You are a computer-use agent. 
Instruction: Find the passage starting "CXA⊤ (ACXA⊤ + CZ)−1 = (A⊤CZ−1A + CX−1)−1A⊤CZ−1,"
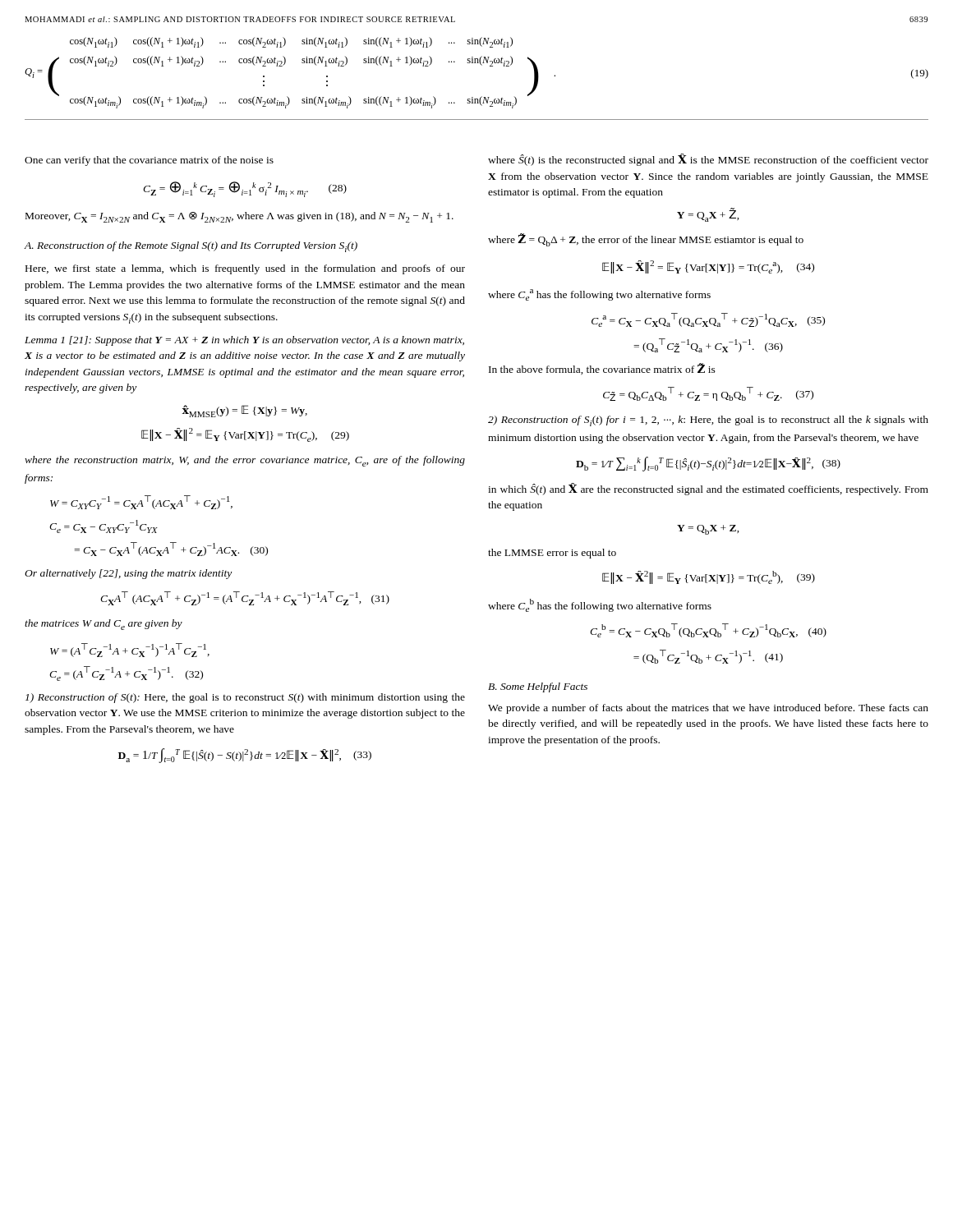tap(245, 598)
